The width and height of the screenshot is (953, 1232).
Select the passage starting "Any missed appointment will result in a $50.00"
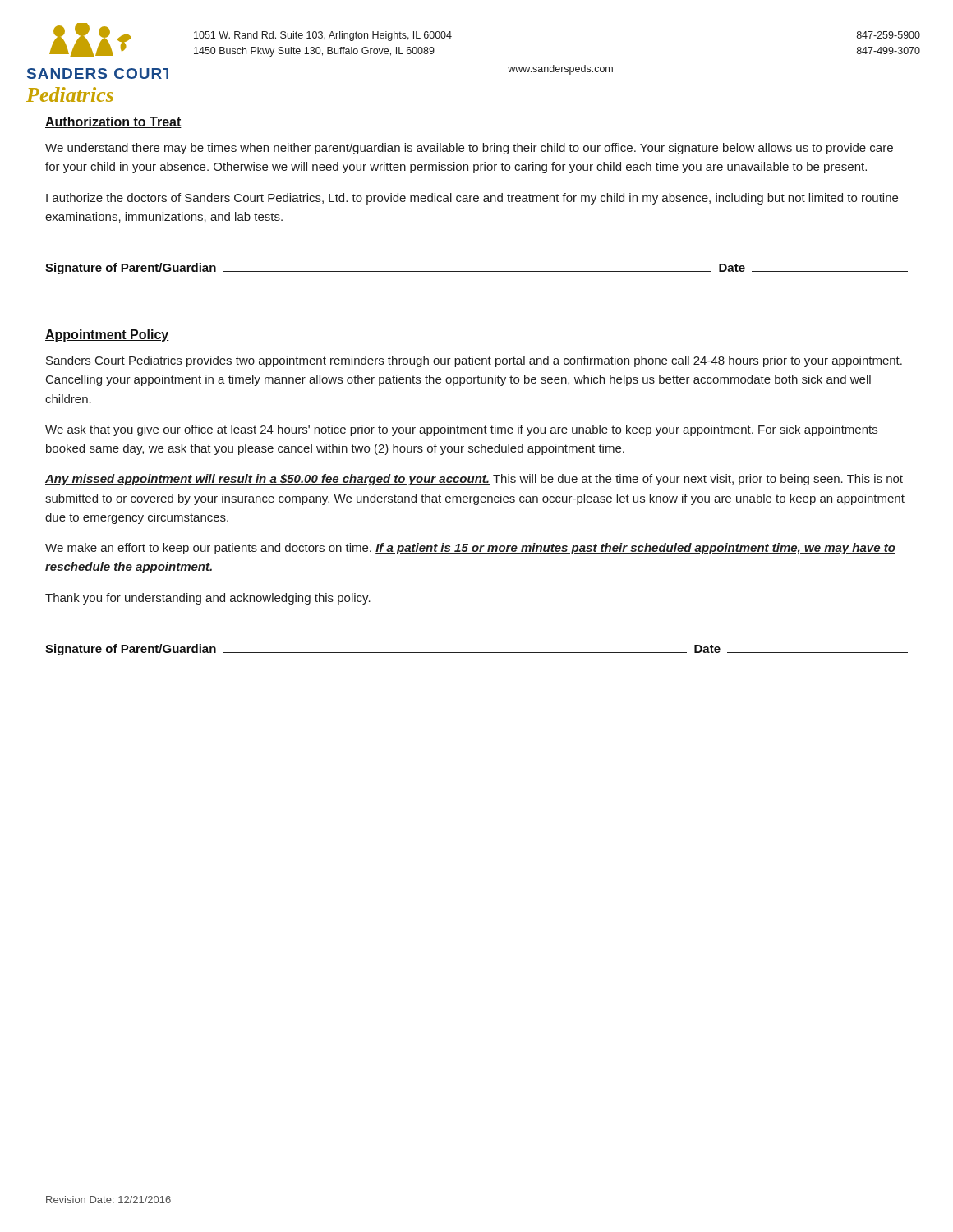[x=476, y=498]
